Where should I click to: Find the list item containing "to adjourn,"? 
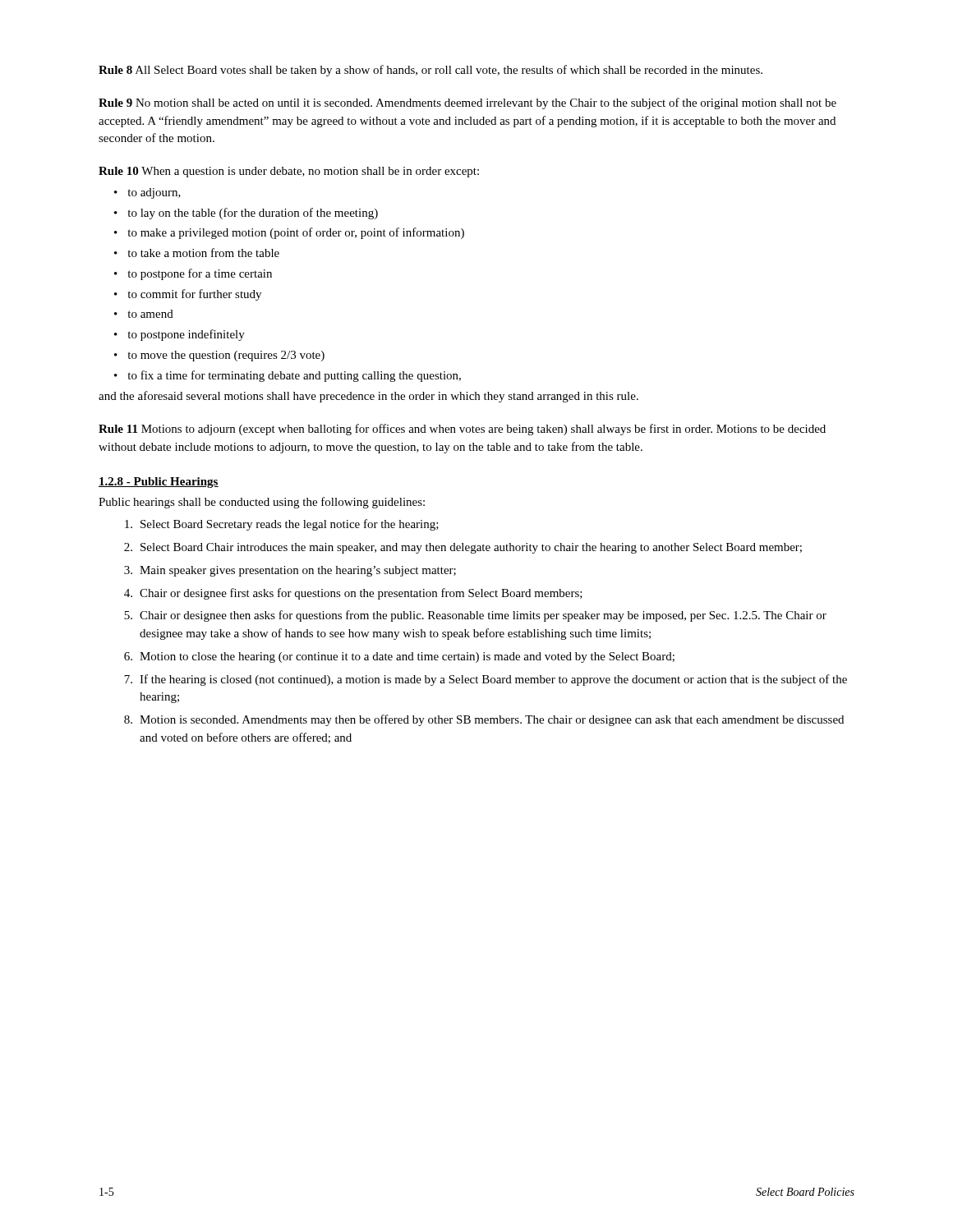coord(154,193)
